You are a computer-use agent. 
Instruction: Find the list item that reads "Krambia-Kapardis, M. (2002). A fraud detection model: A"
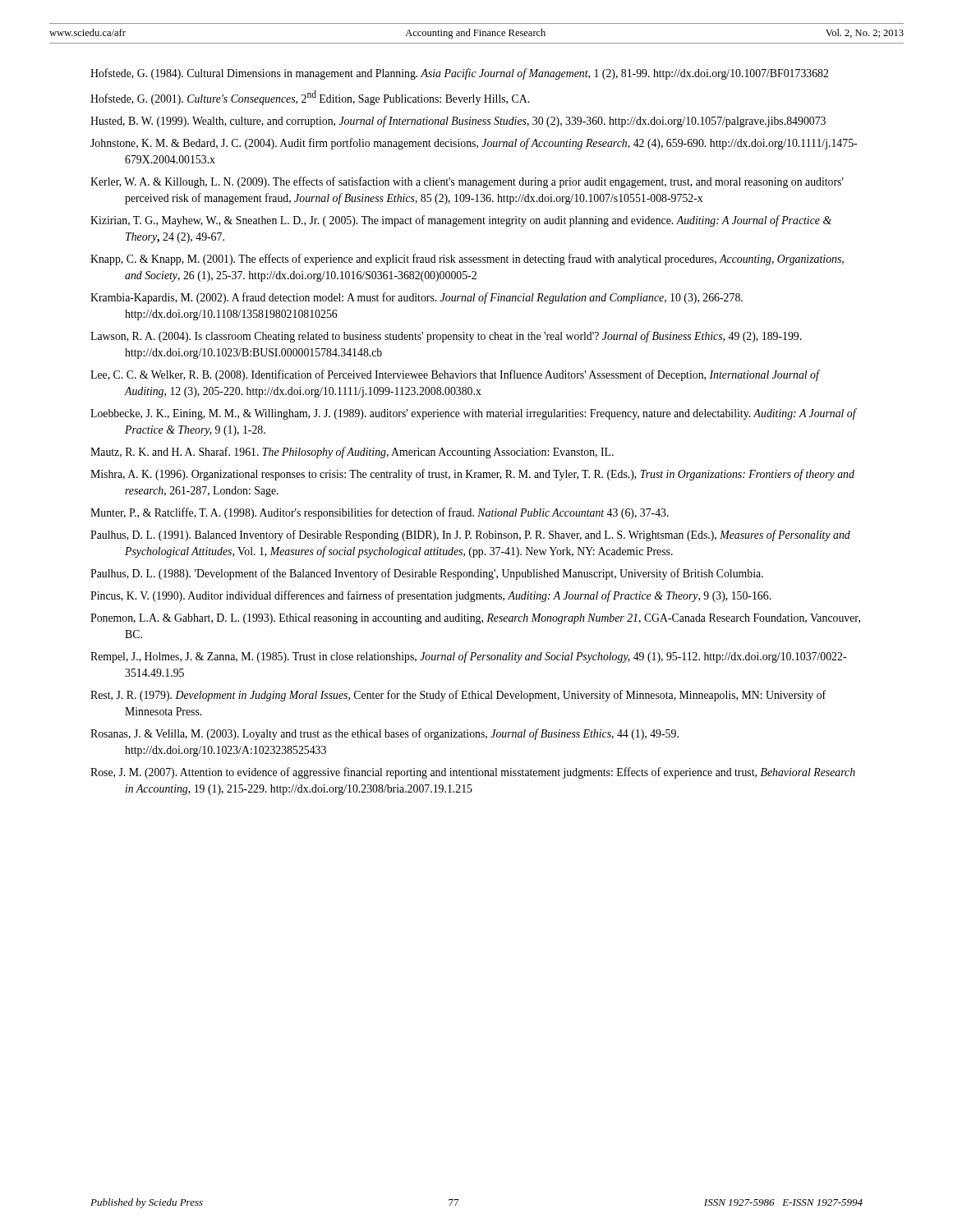(x=417, y=306)
